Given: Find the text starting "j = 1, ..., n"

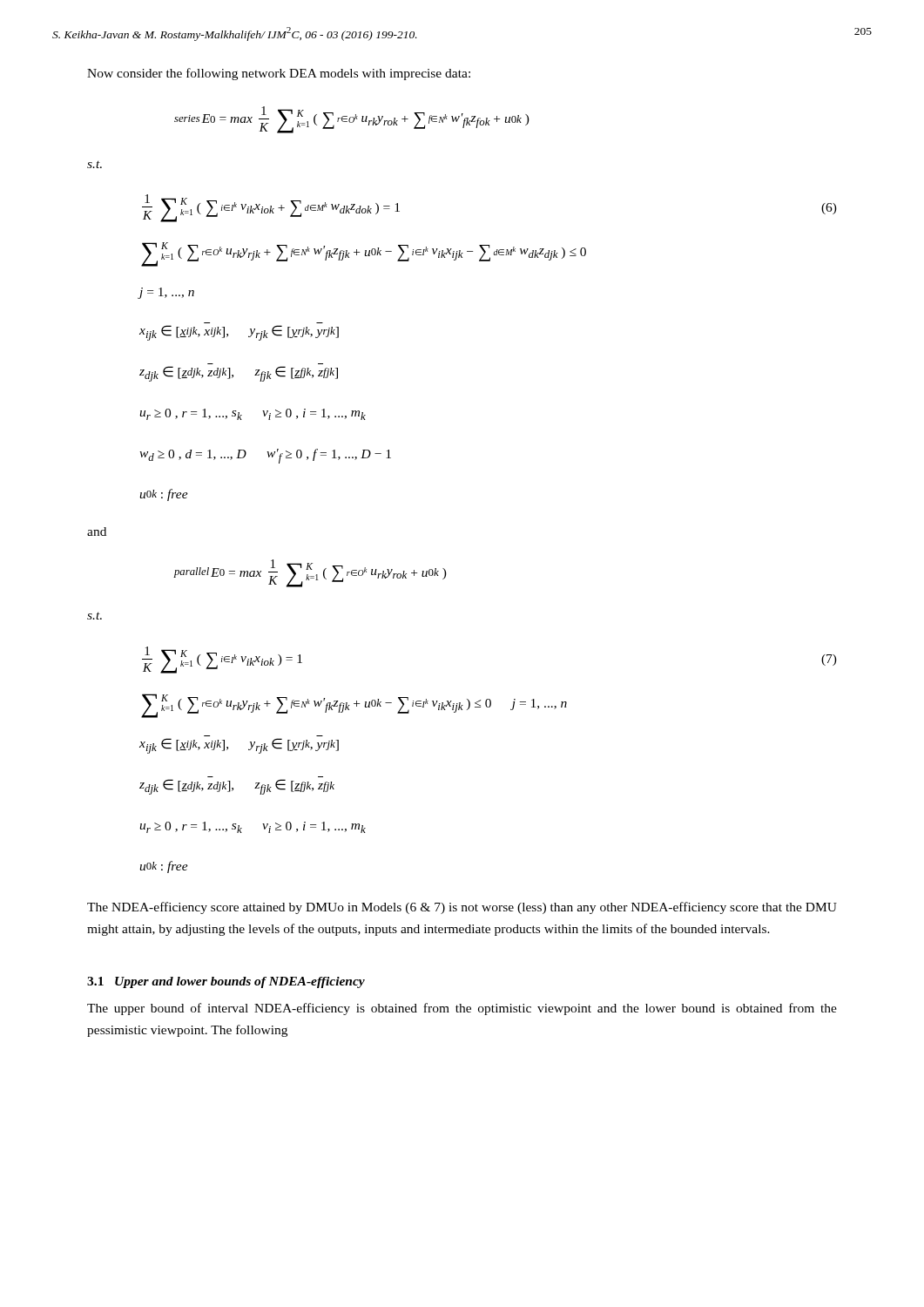Looking at the screenshot, I should coord(166,293).
